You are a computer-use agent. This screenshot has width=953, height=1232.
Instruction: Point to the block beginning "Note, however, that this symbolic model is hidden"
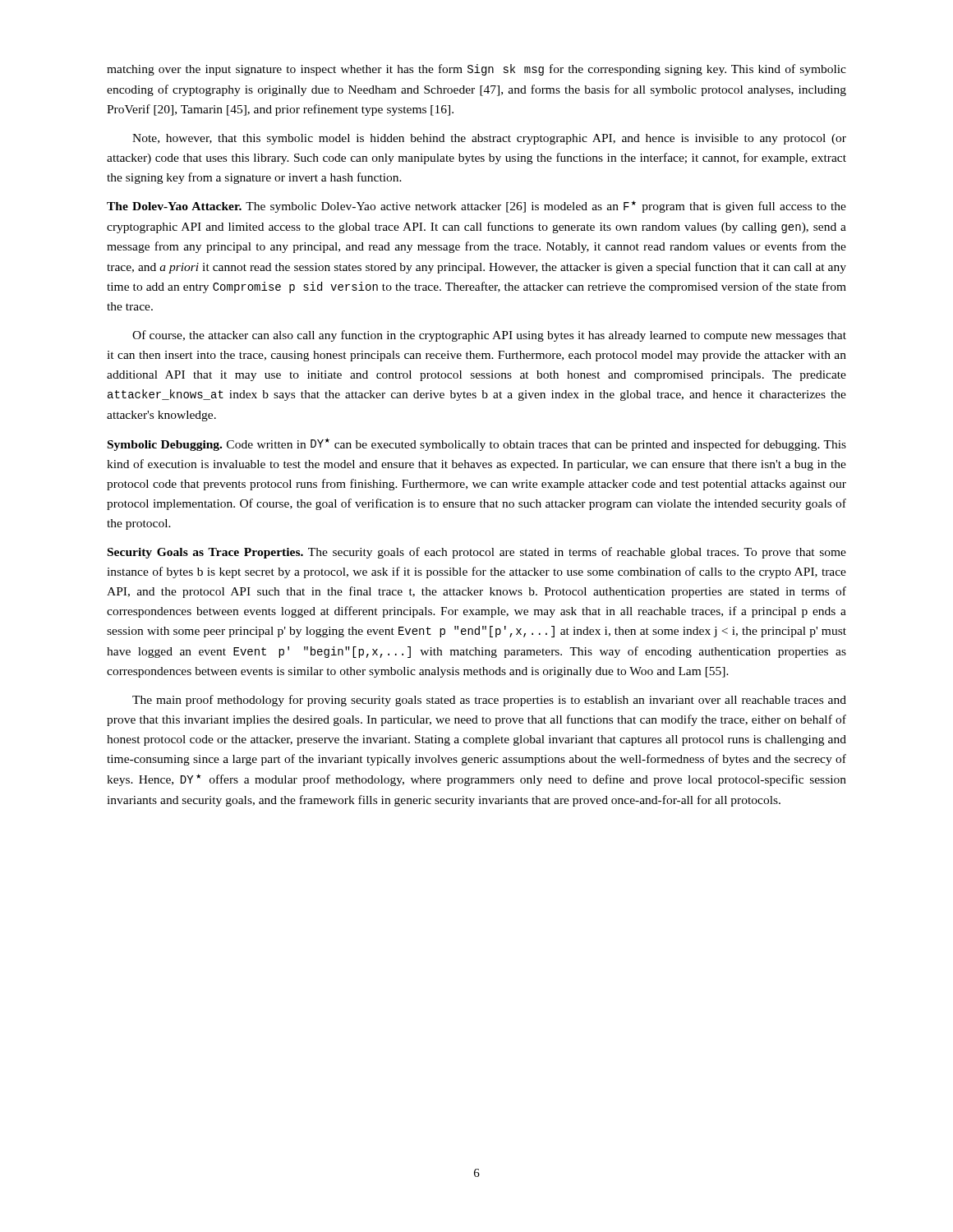tap(476, 157)
